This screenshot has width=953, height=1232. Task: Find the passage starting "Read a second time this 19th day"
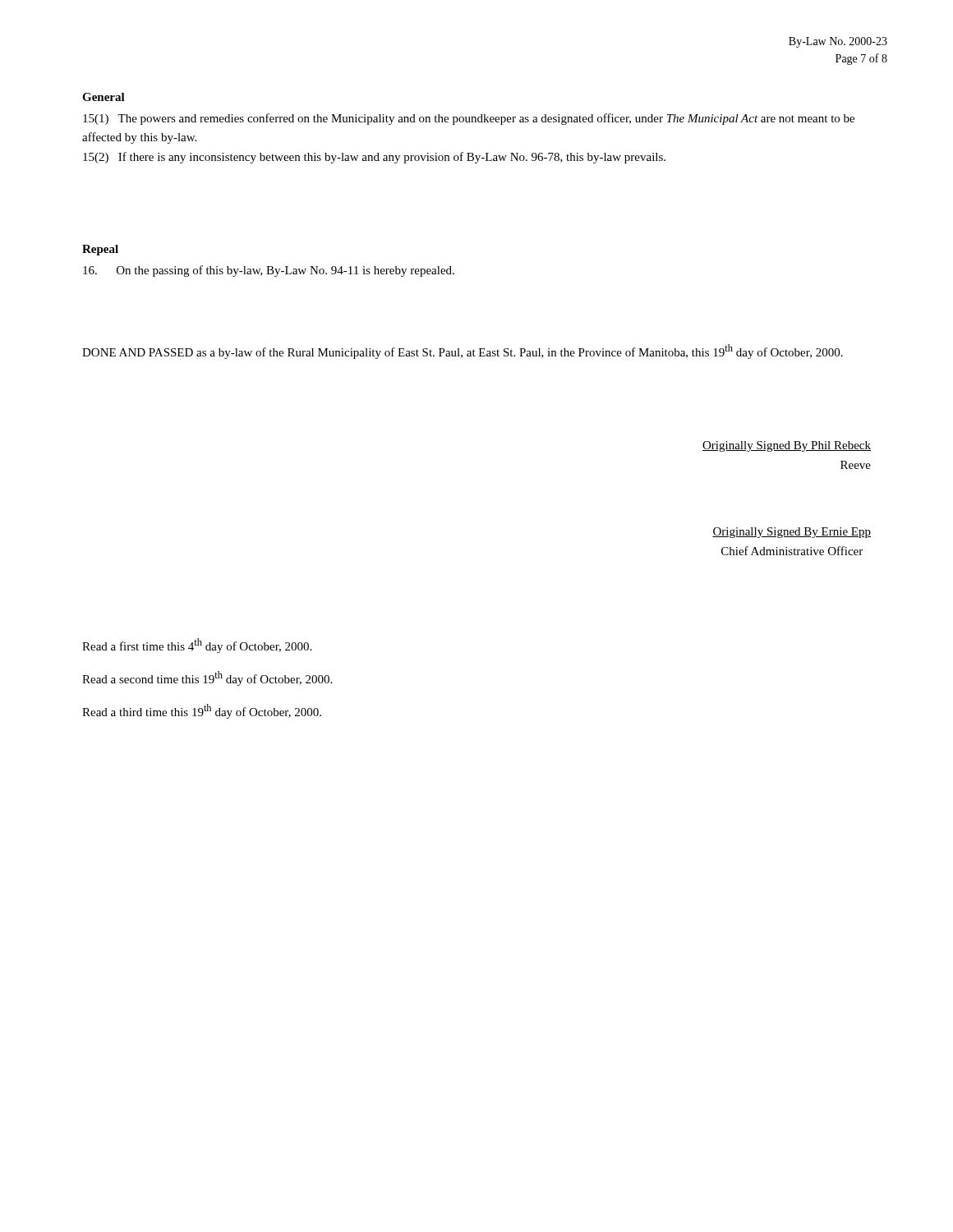tap(208, 678)
